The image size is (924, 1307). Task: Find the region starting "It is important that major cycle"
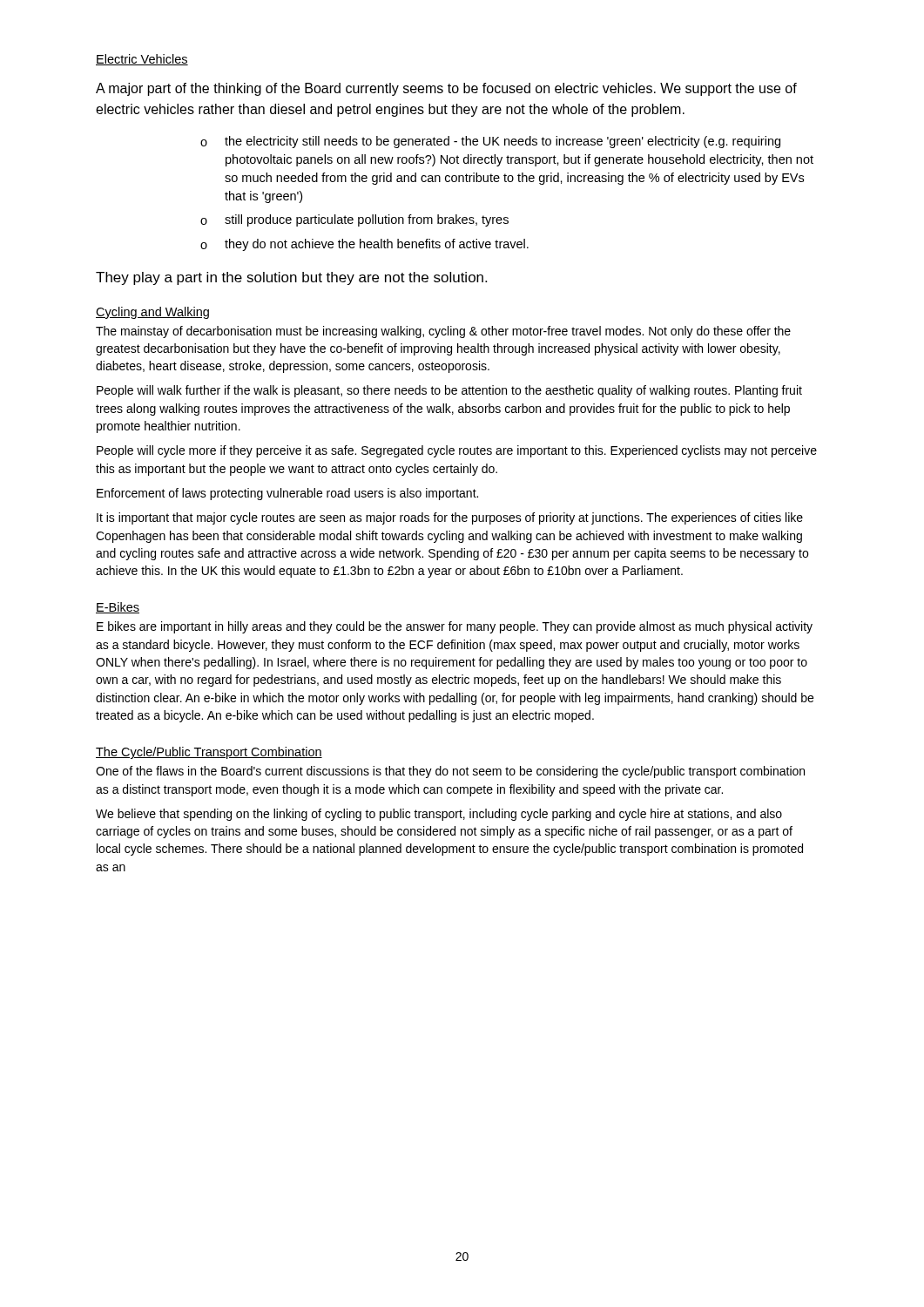[452, 544]
